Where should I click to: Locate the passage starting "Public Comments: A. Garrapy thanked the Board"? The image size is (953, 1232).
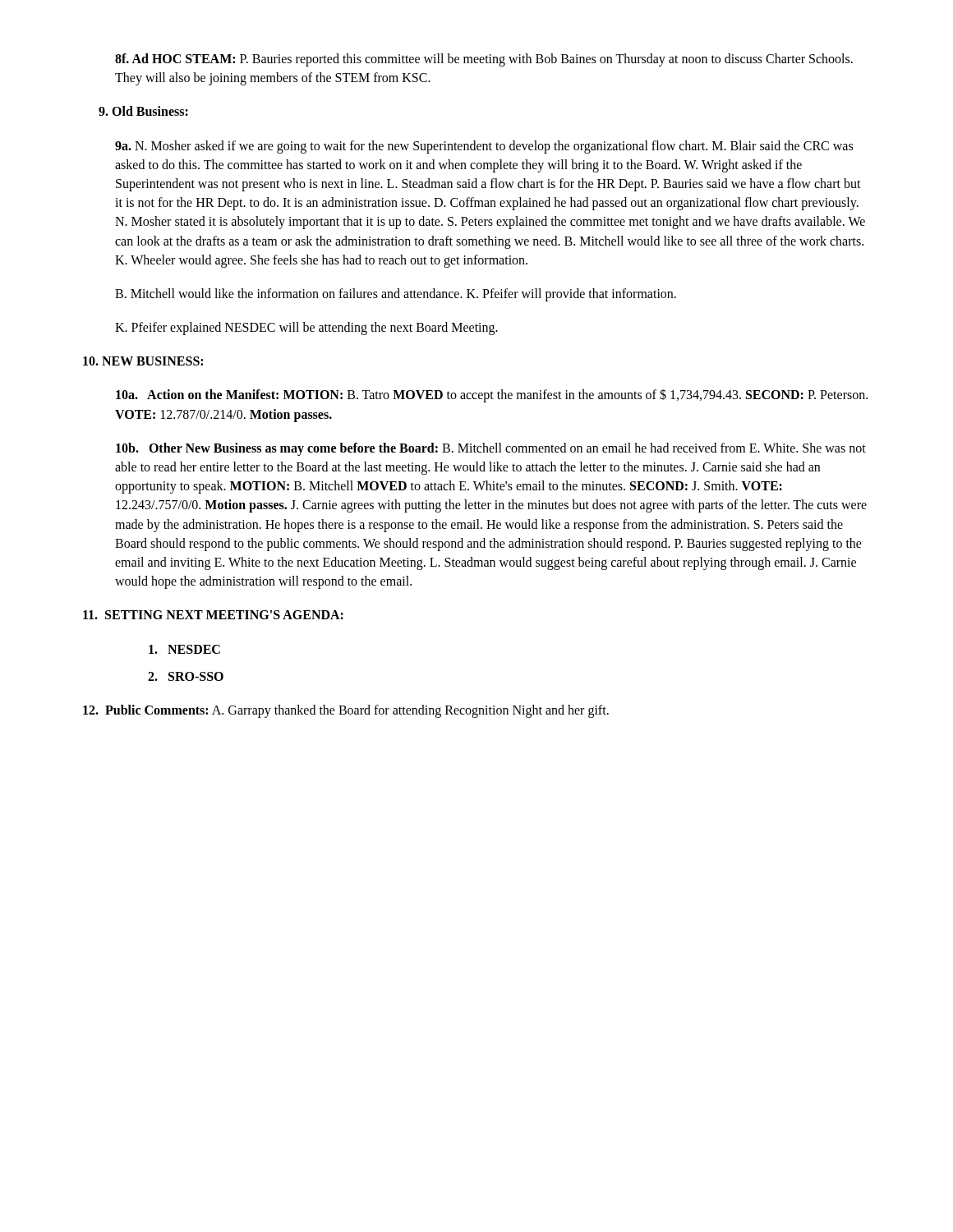[x=476, y=710]
